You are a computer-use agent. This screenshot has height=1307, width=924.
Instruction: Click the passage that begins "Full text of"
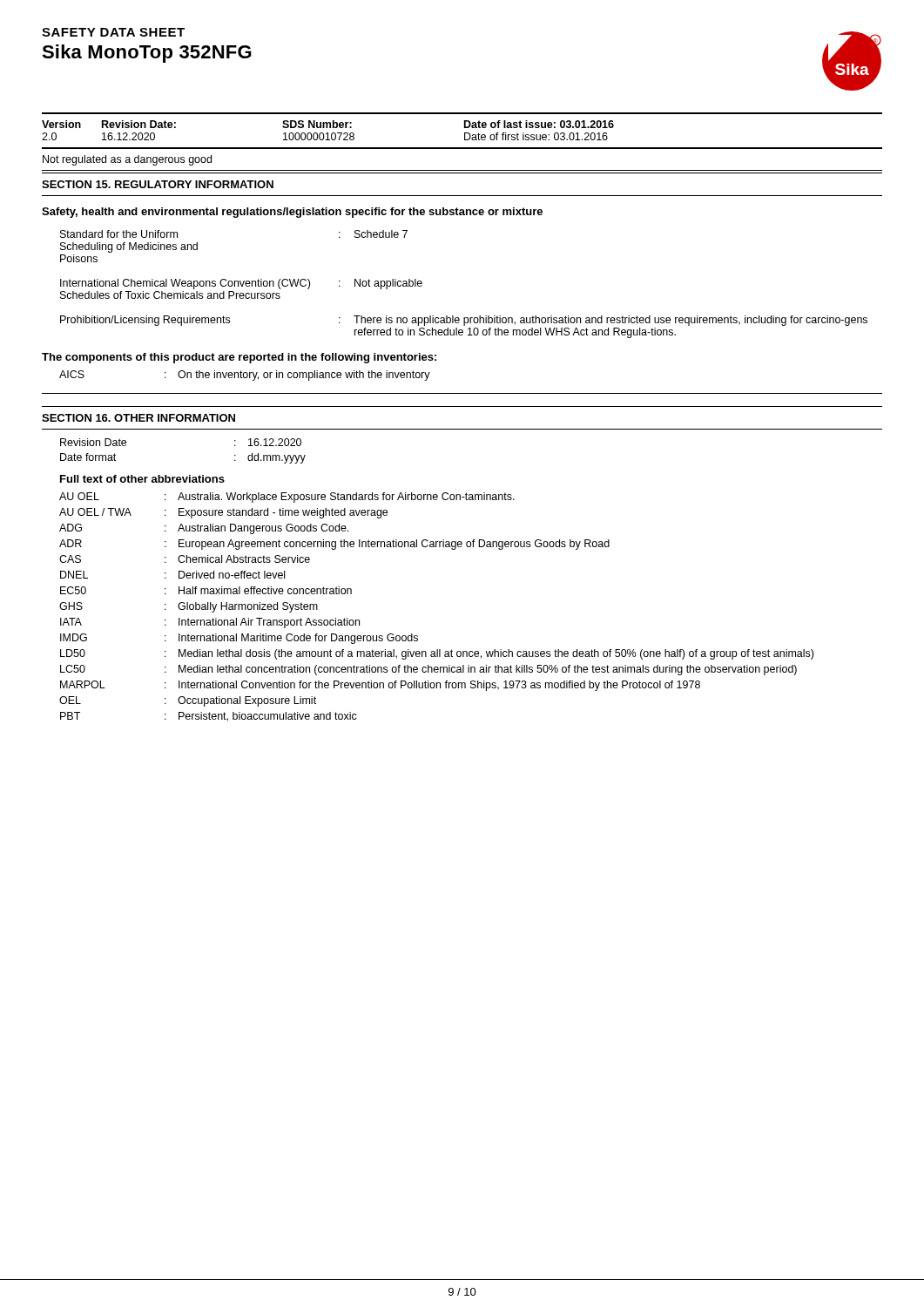(x=142, y=479)
